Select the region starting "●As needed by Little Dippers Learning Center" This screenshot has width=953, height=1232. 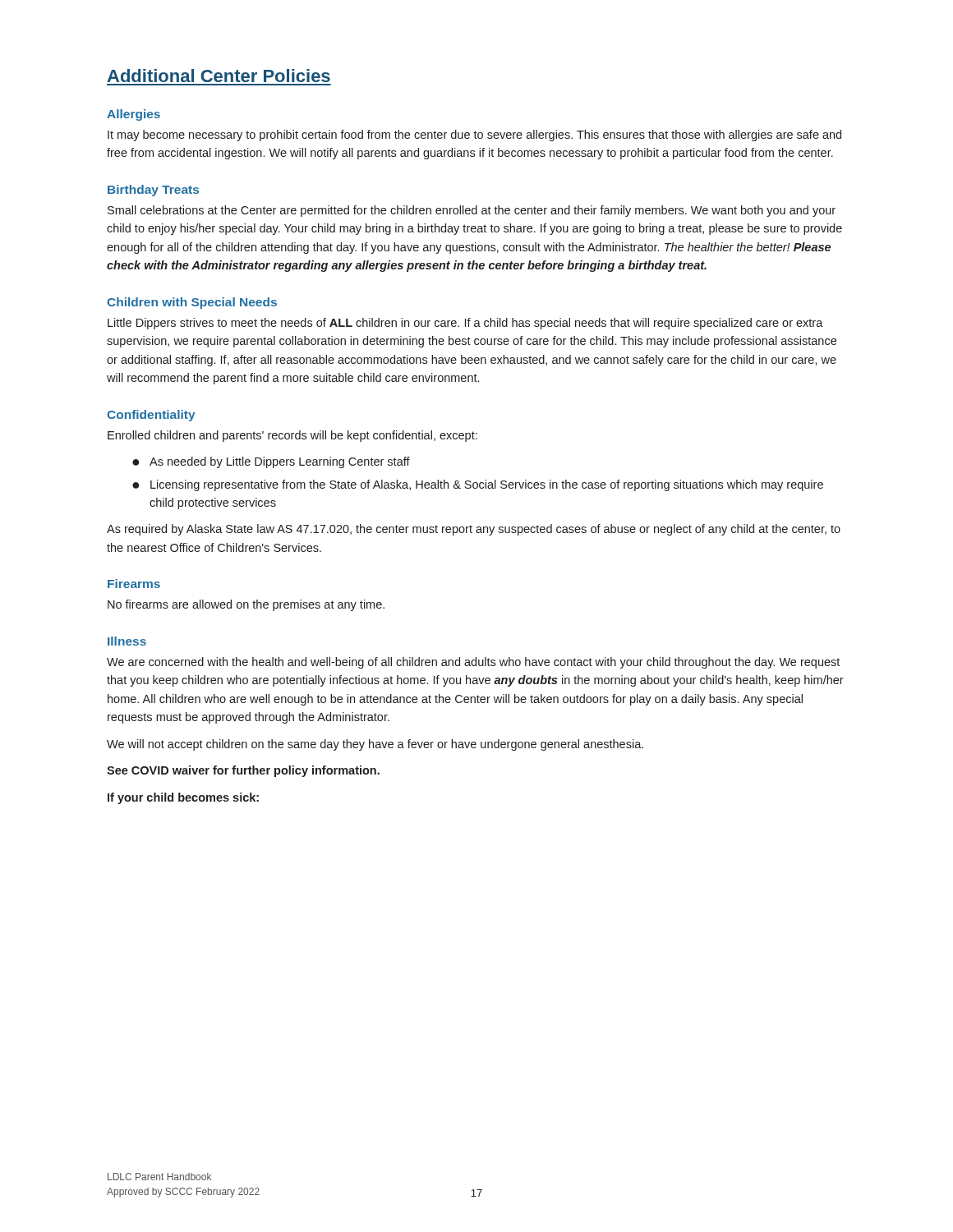(x=271, y=462)
